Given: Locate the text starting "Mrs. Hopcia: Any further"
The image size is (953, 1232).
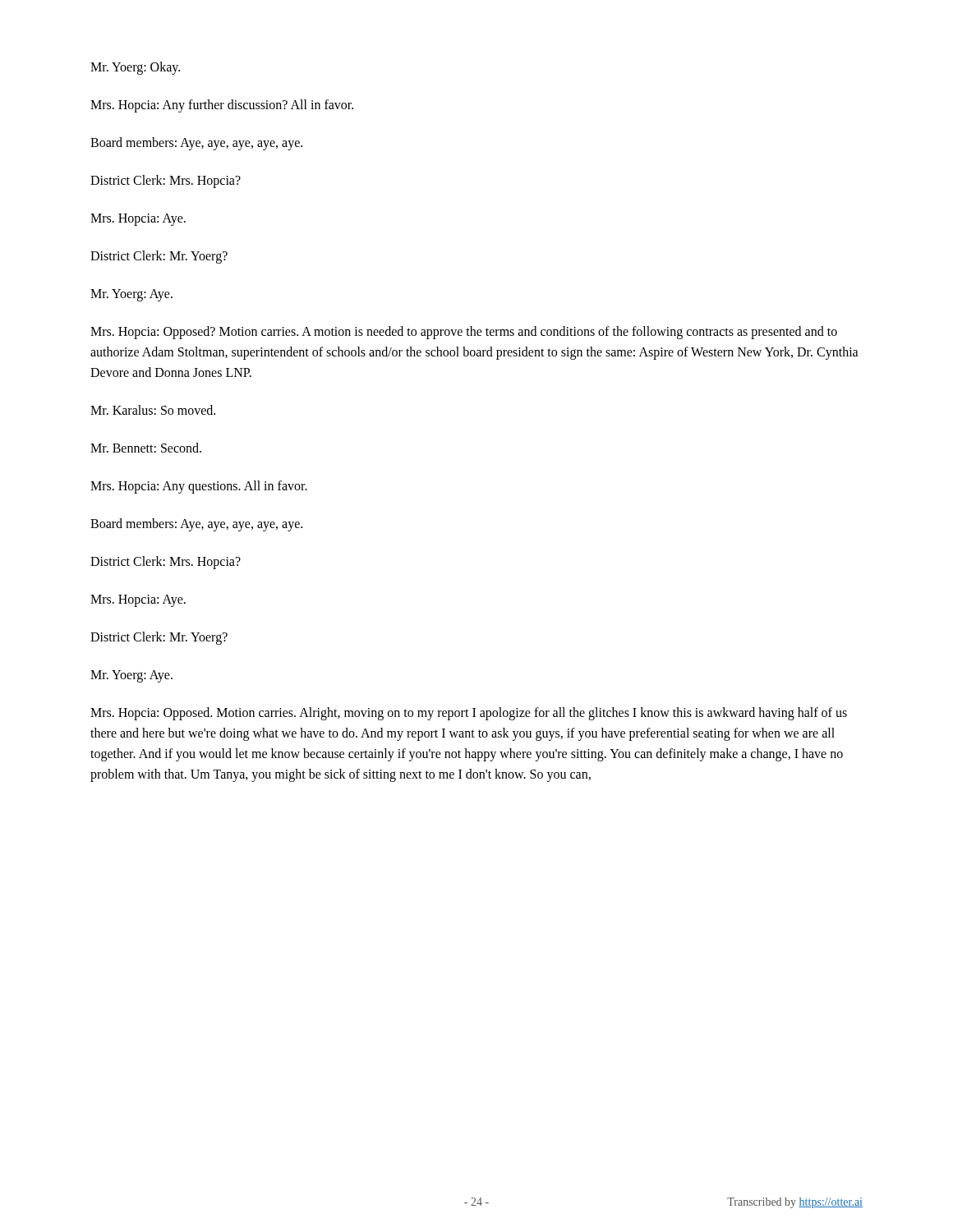Looking at the screenshot, I should click(222, 105).
